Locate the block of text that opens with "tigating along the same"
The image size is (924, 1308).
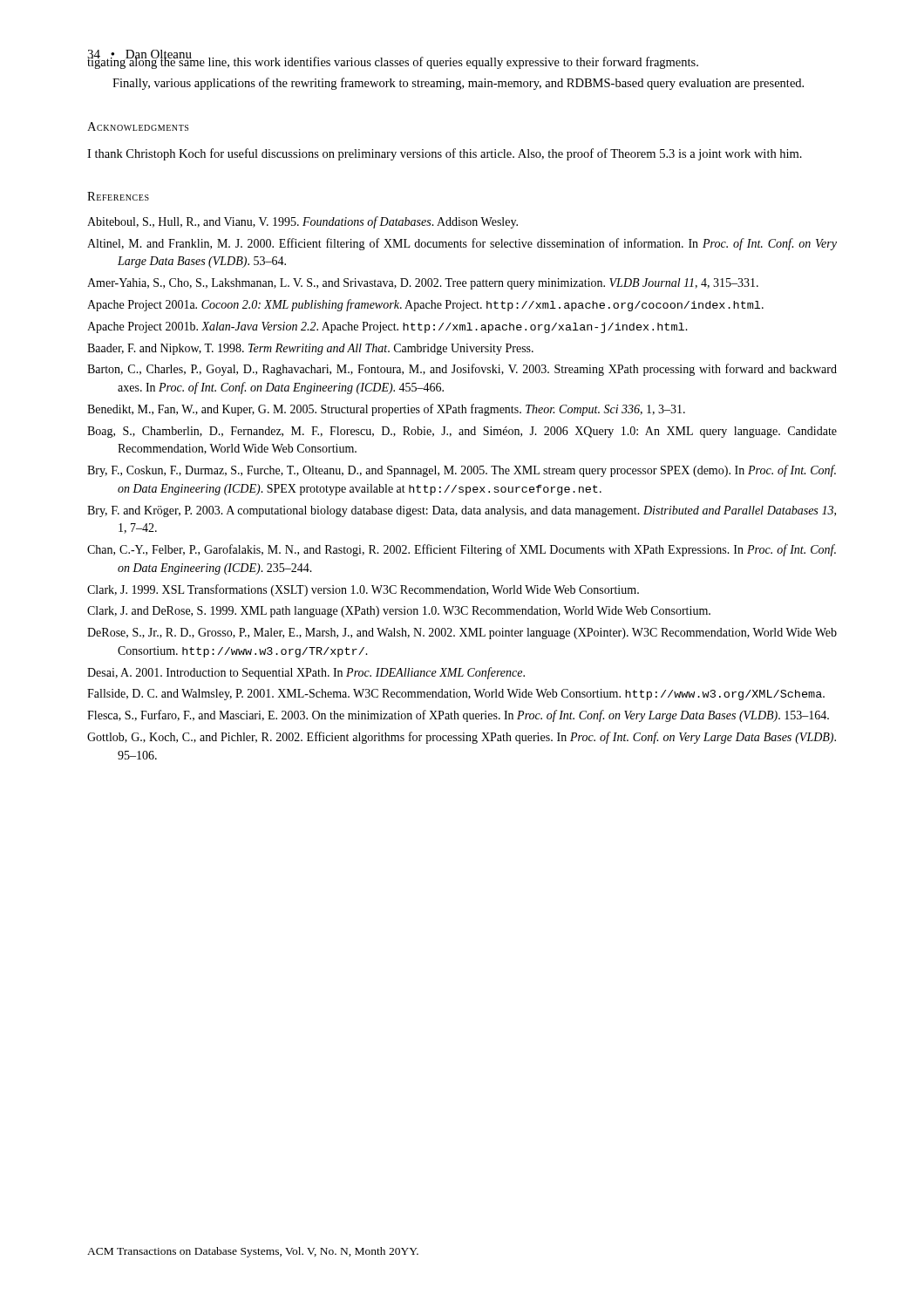393,62
